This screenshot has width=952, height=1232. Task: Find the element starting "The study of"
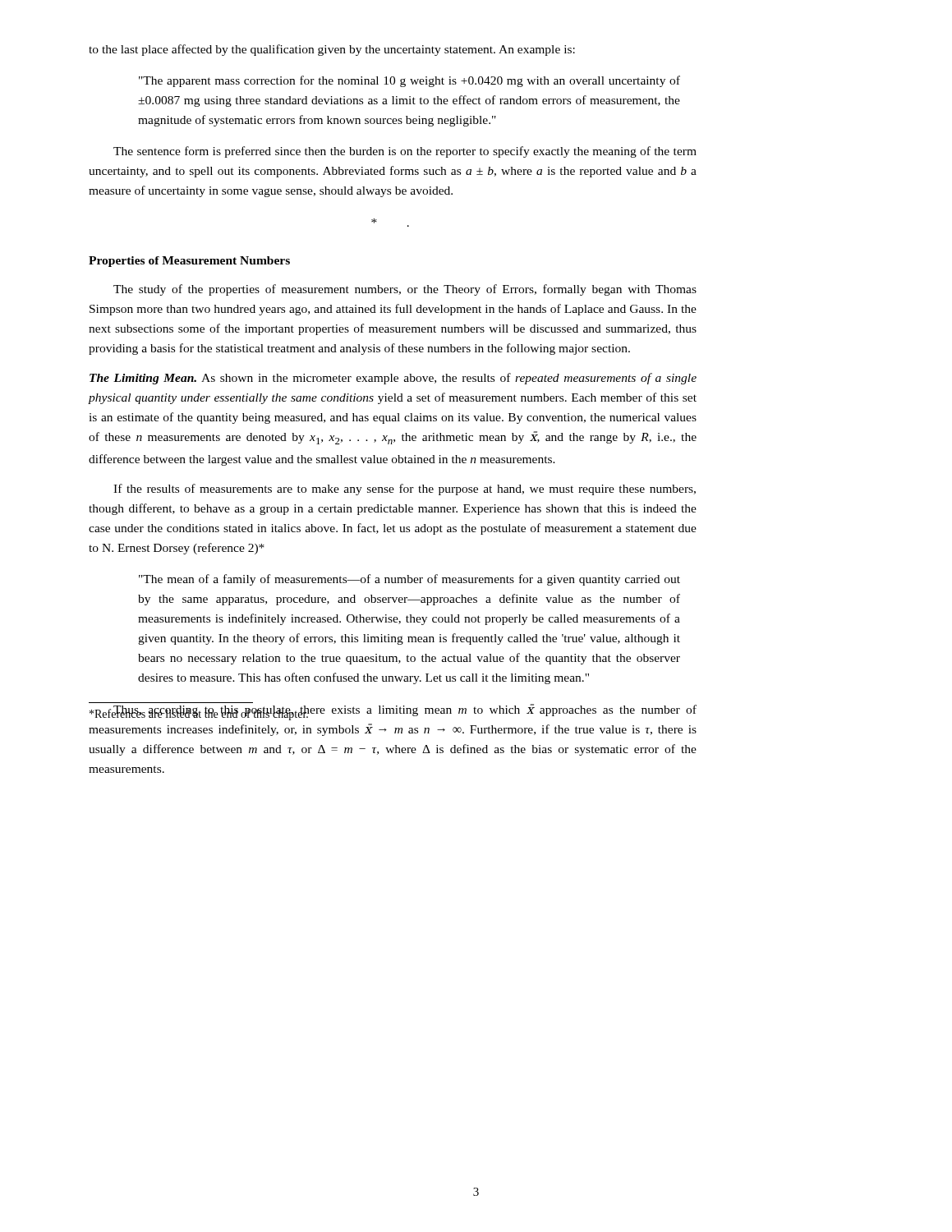click(x=393, y=318)
